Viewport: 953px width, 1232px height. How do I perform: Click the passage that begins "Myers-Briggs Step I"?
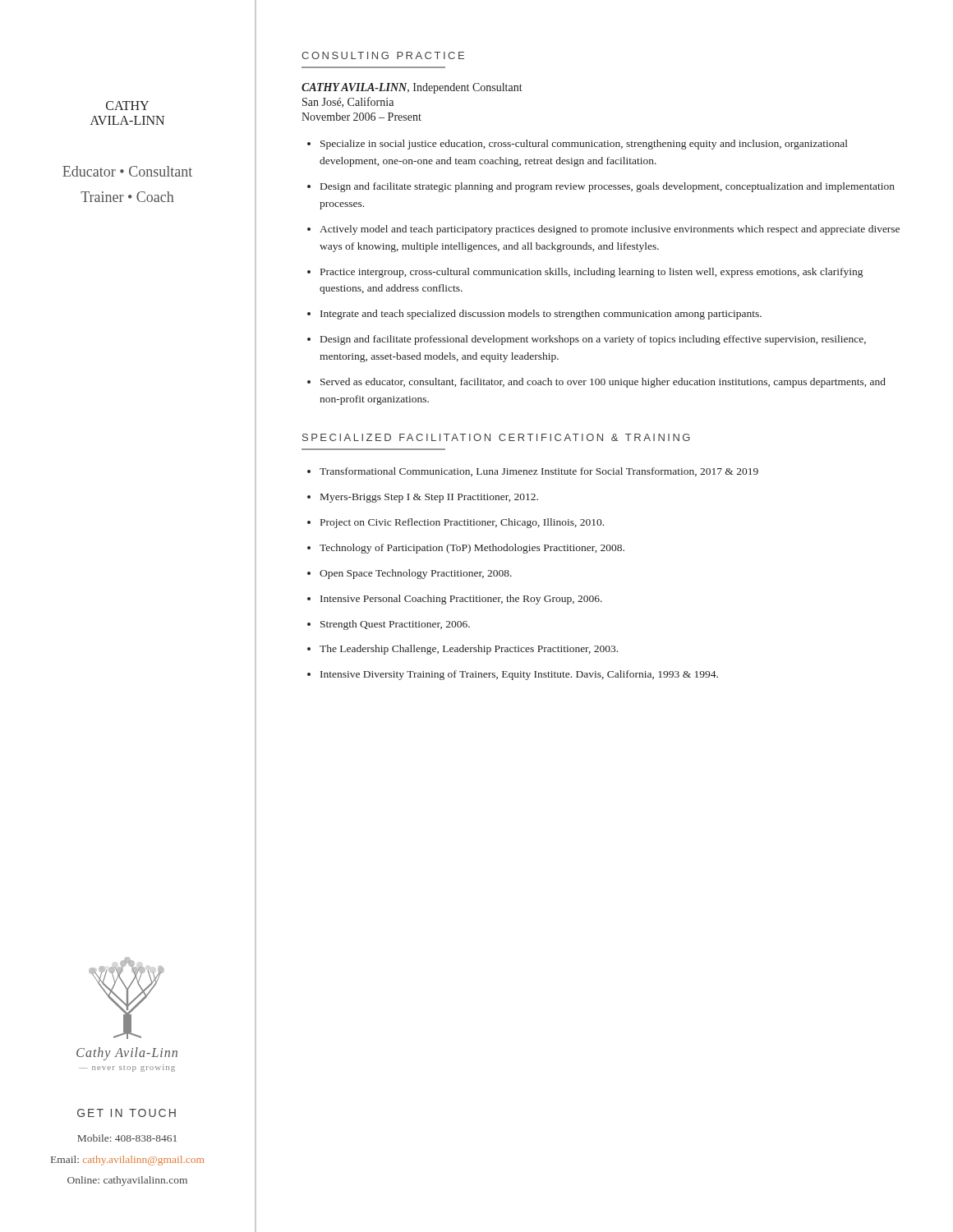pyautogui.click(x=429, y=496)
